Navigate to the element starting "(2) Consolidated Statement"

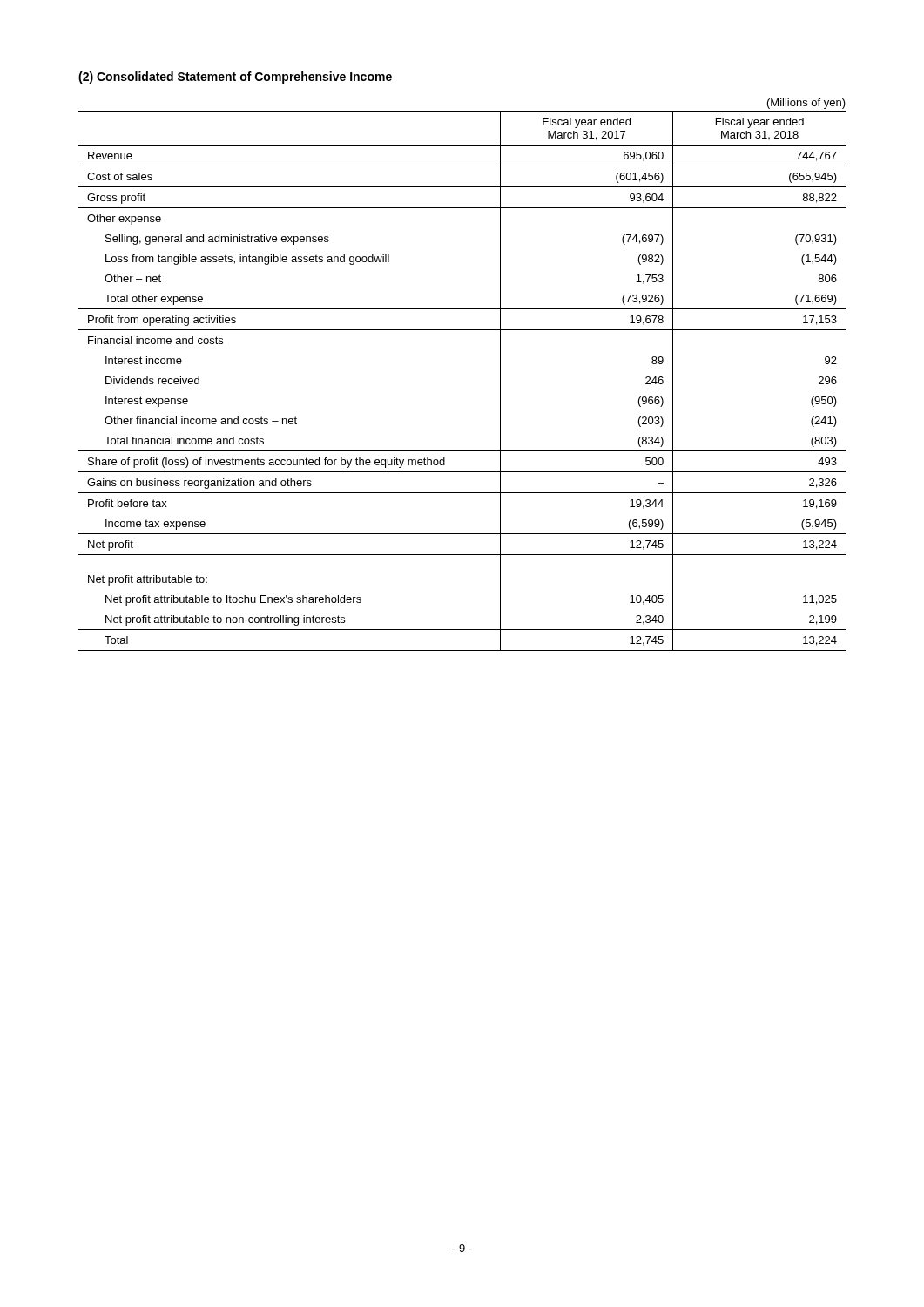[235, 77]
